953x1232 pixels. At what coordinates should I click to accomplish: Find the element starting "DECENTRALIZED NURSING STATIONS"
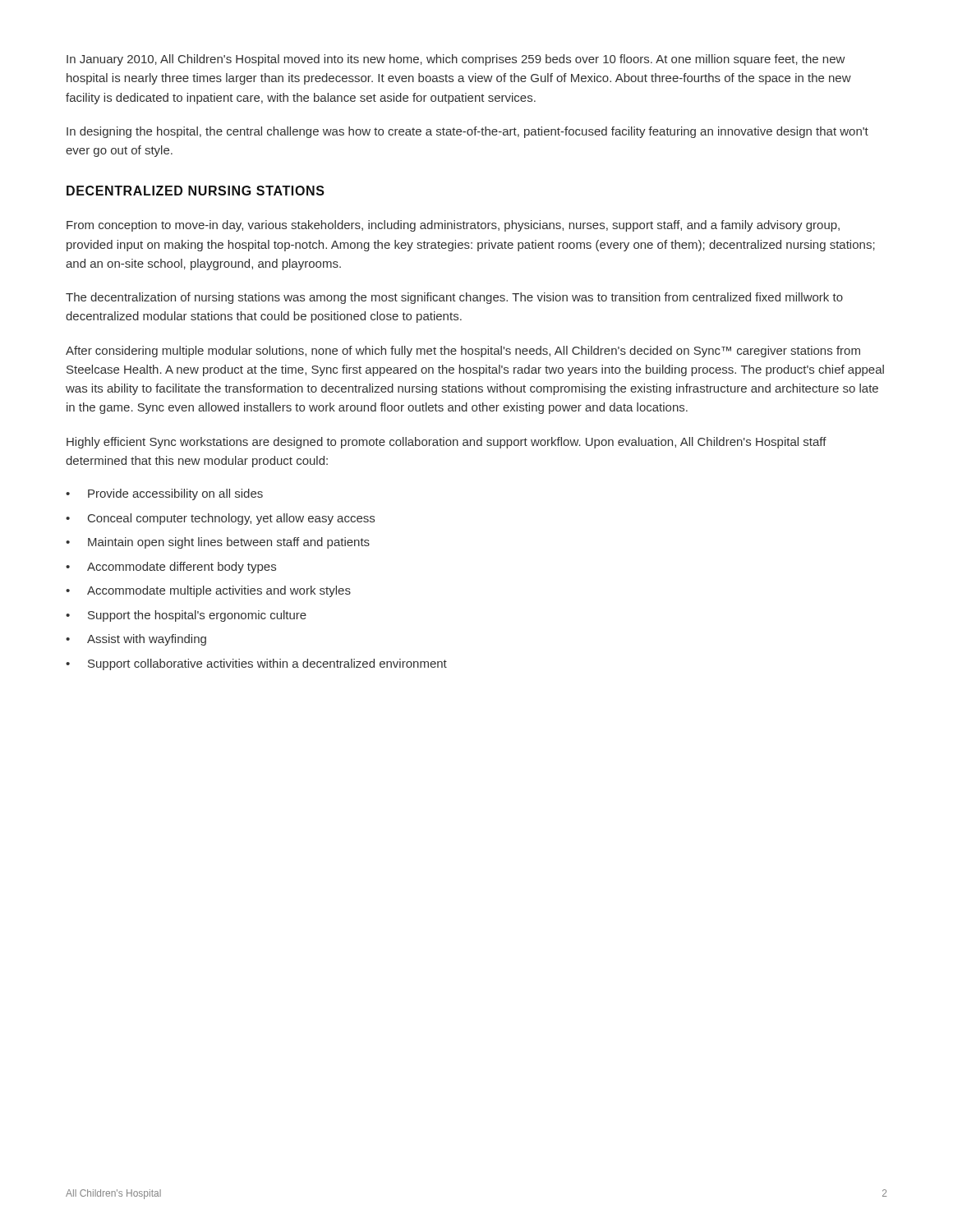[x=195, y=191]
